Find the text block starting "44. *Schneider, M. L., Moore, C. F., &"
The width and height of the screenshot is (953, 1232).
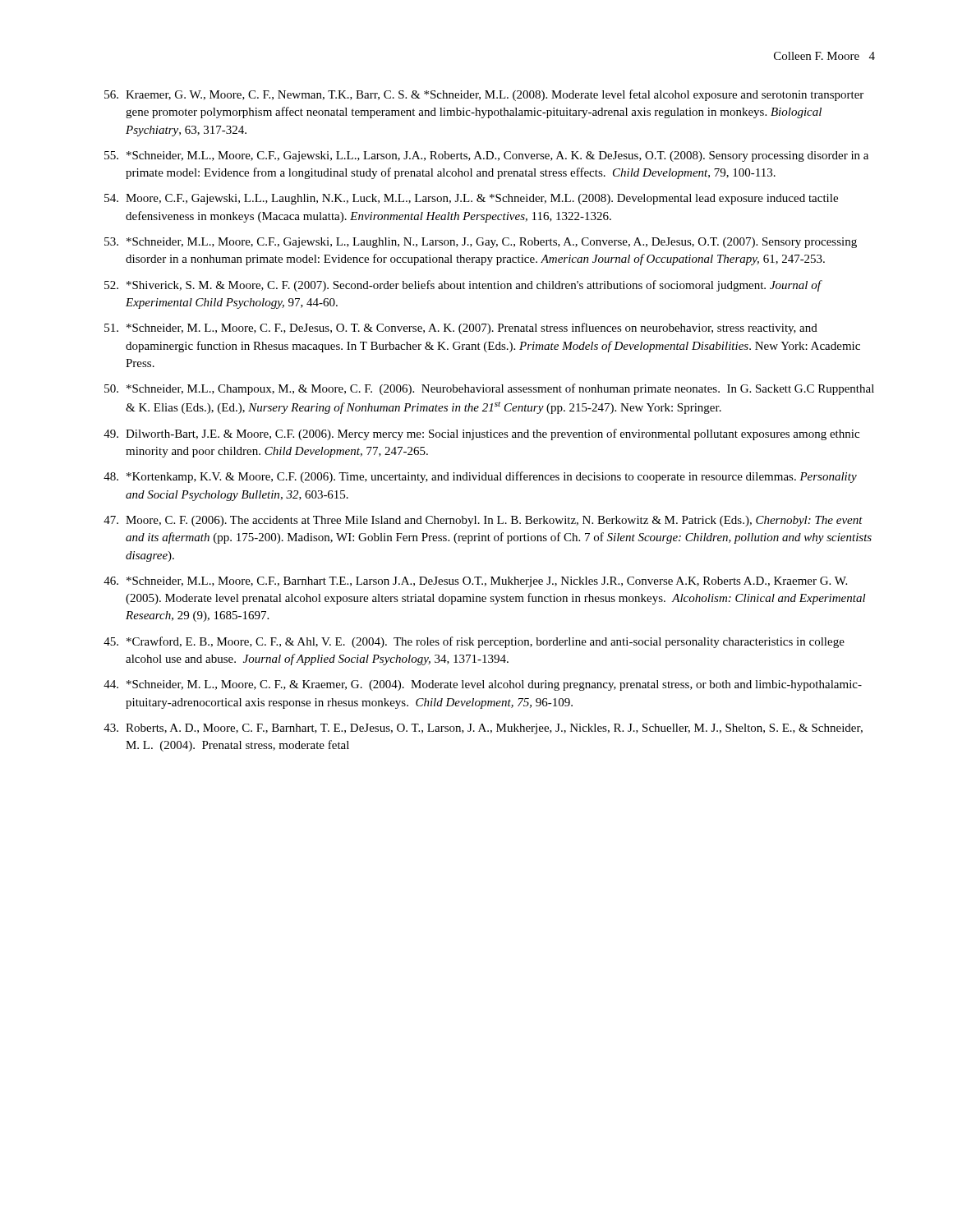pyautogui.click(x=476, y=694)
